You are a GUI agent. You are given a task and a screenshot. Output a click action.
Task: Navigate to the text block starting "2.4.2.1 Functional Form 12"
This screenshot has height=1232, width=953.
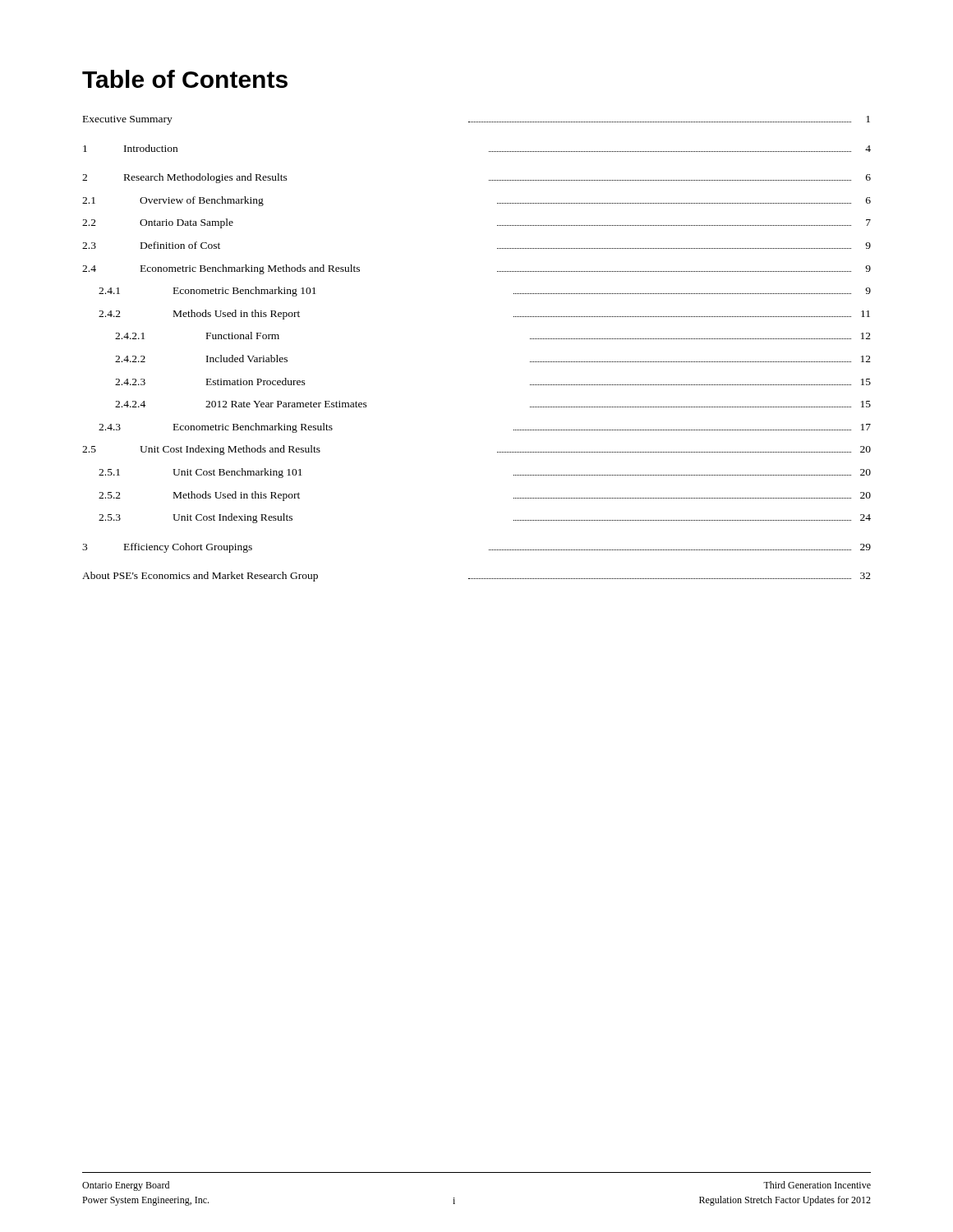coord(126,335)
